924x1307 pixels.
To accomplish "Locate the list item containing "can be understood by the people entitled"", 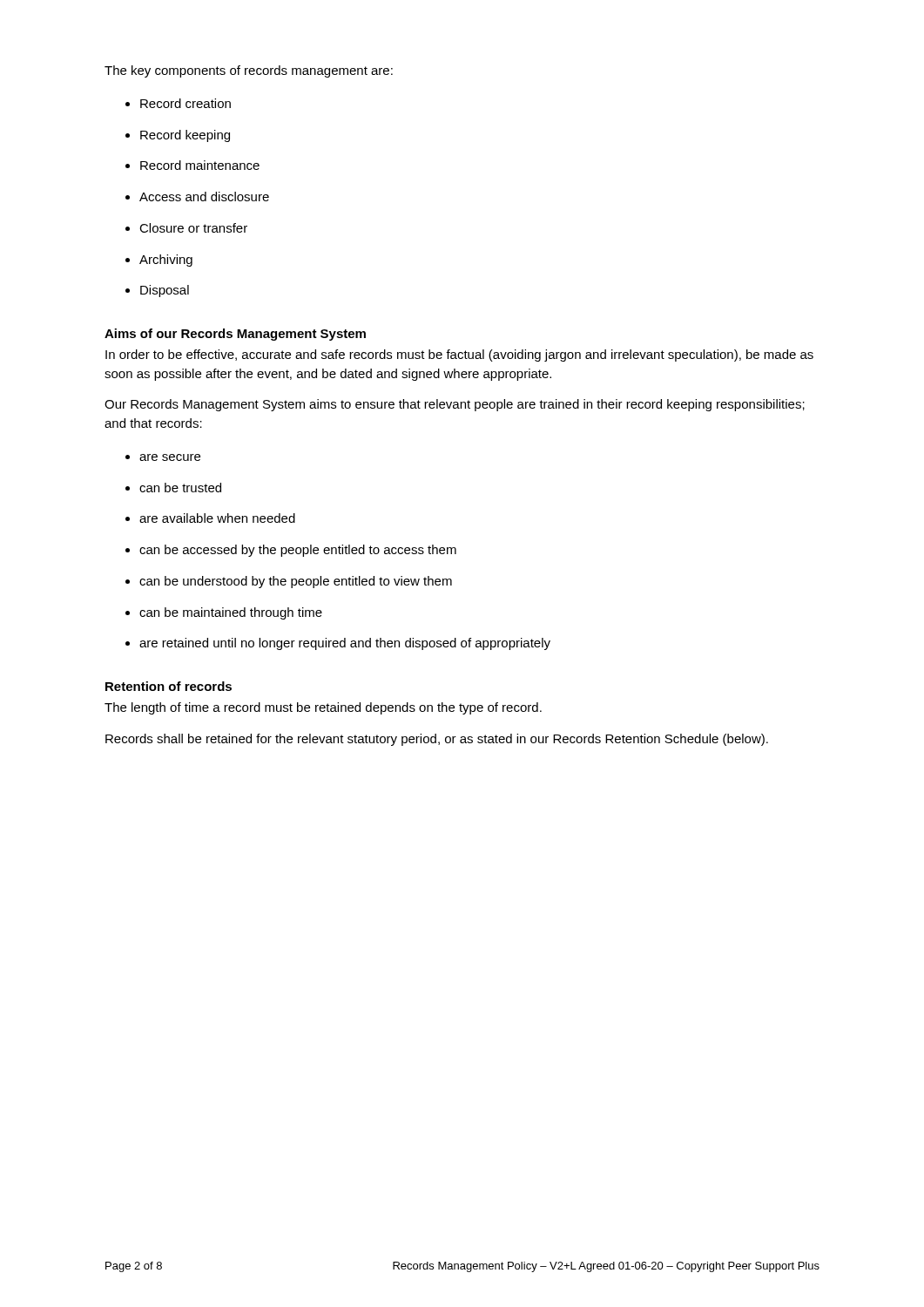I will click(296, 582).
